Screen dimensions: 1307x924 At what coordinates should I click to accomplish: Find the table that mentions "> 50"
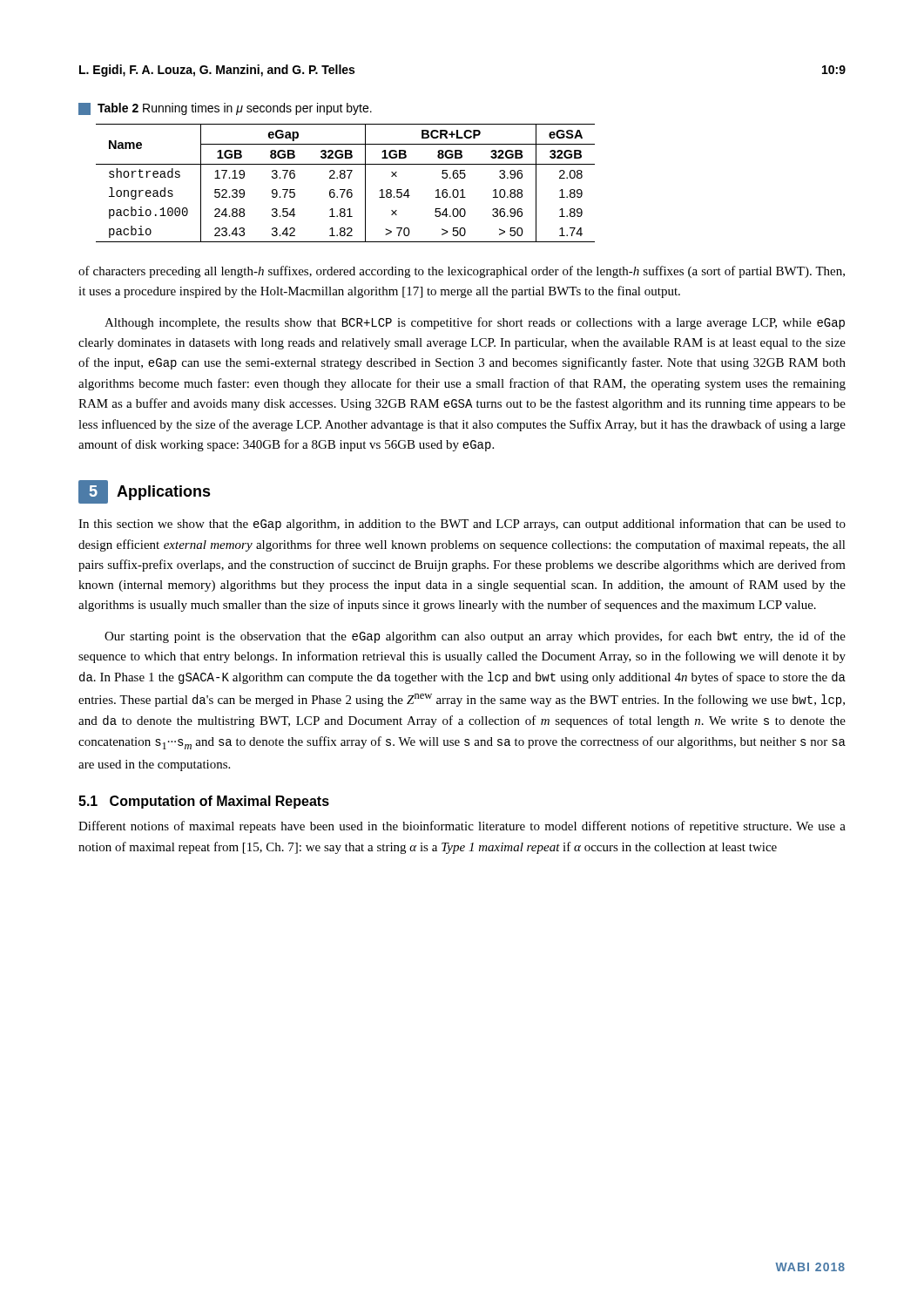click(462, 183)
